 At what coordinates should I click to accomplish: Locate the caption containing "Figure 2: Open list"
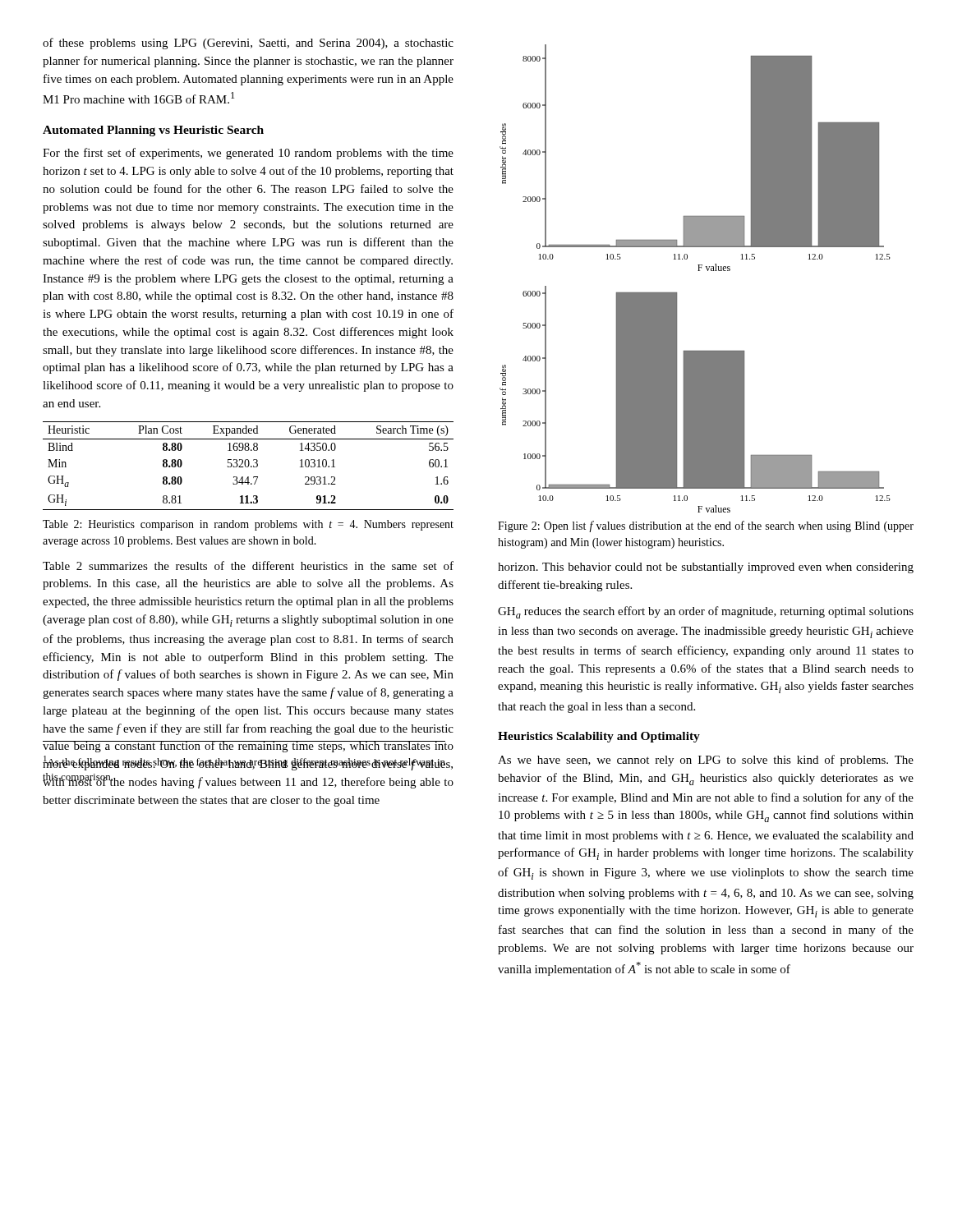[706, 534]
